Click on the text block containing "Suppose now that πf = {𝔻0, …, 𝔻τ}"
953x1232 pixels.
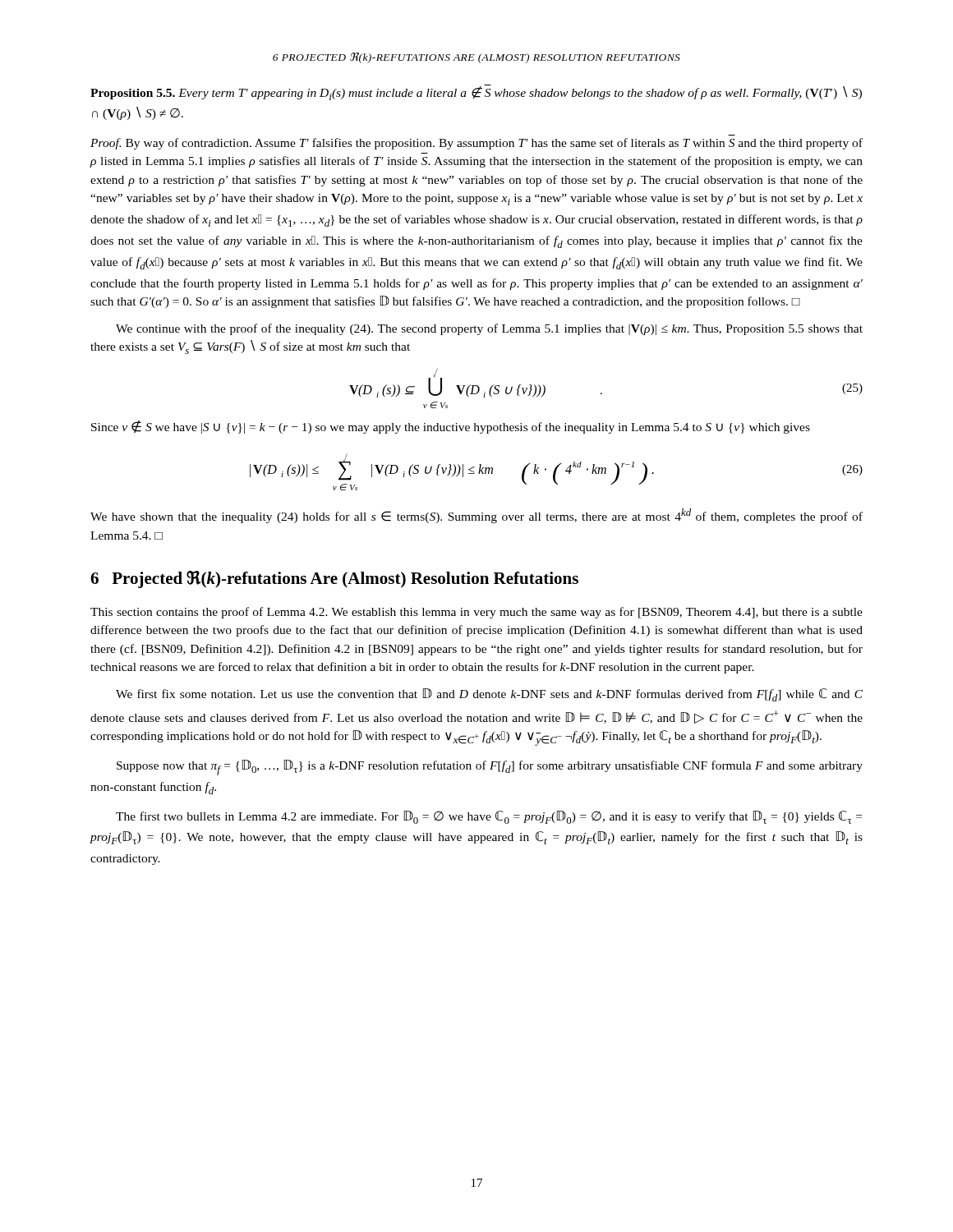[476, 778]
